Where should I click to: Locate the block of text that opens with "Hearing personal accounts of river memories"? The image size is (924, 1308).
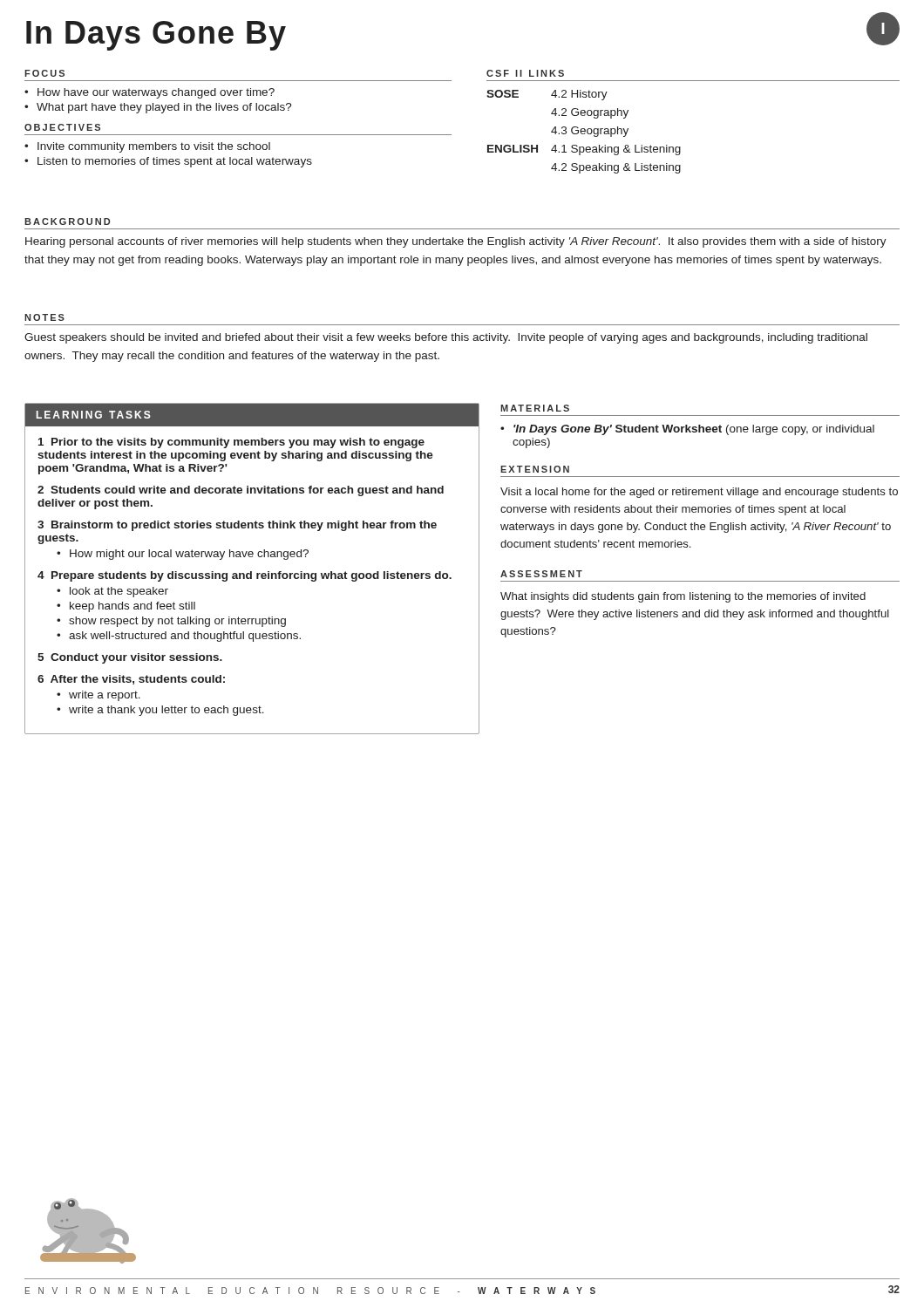(x=455, y=250)
